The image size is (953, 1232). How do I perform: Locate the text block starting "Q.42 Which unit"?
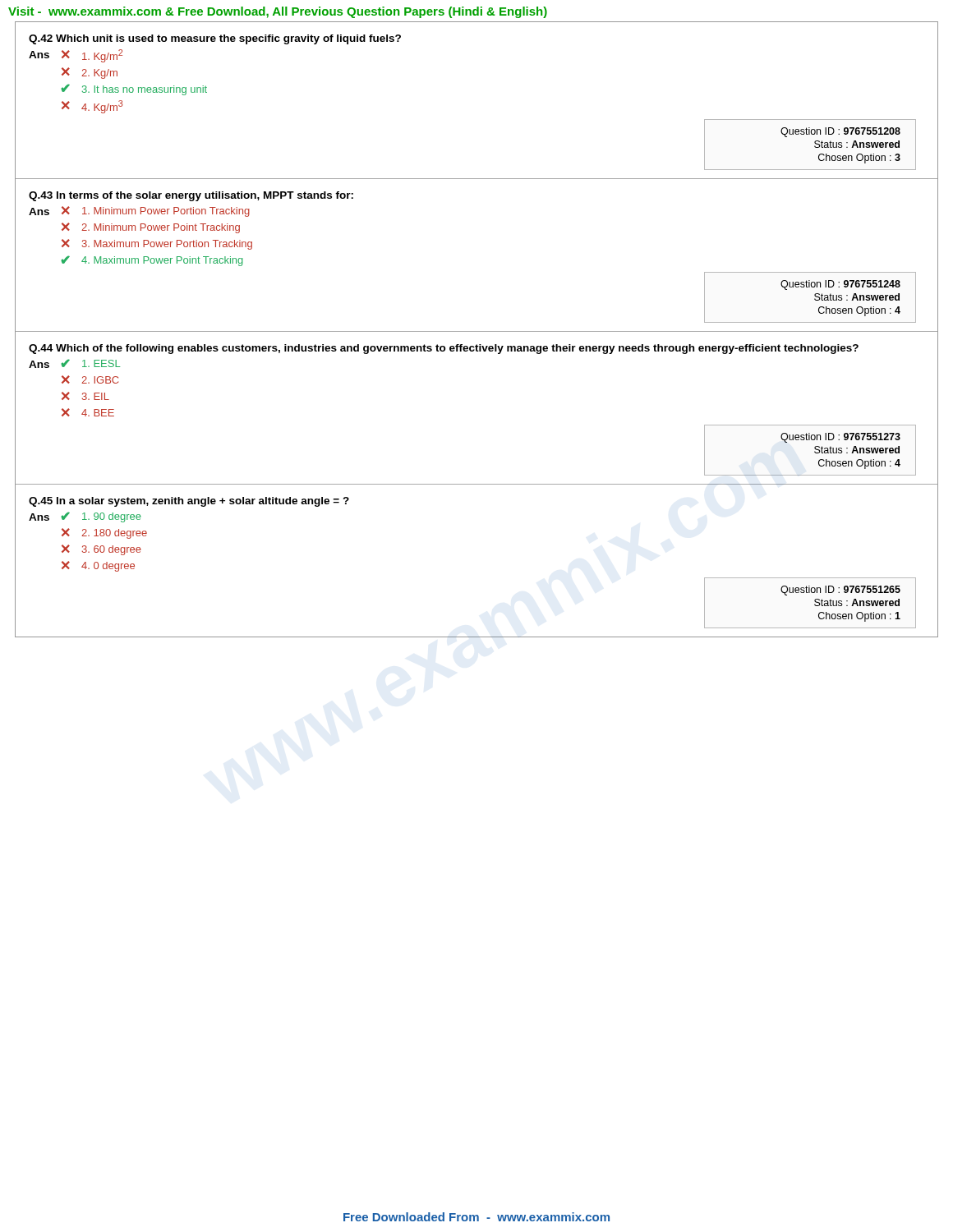click(x=215, y=39)
